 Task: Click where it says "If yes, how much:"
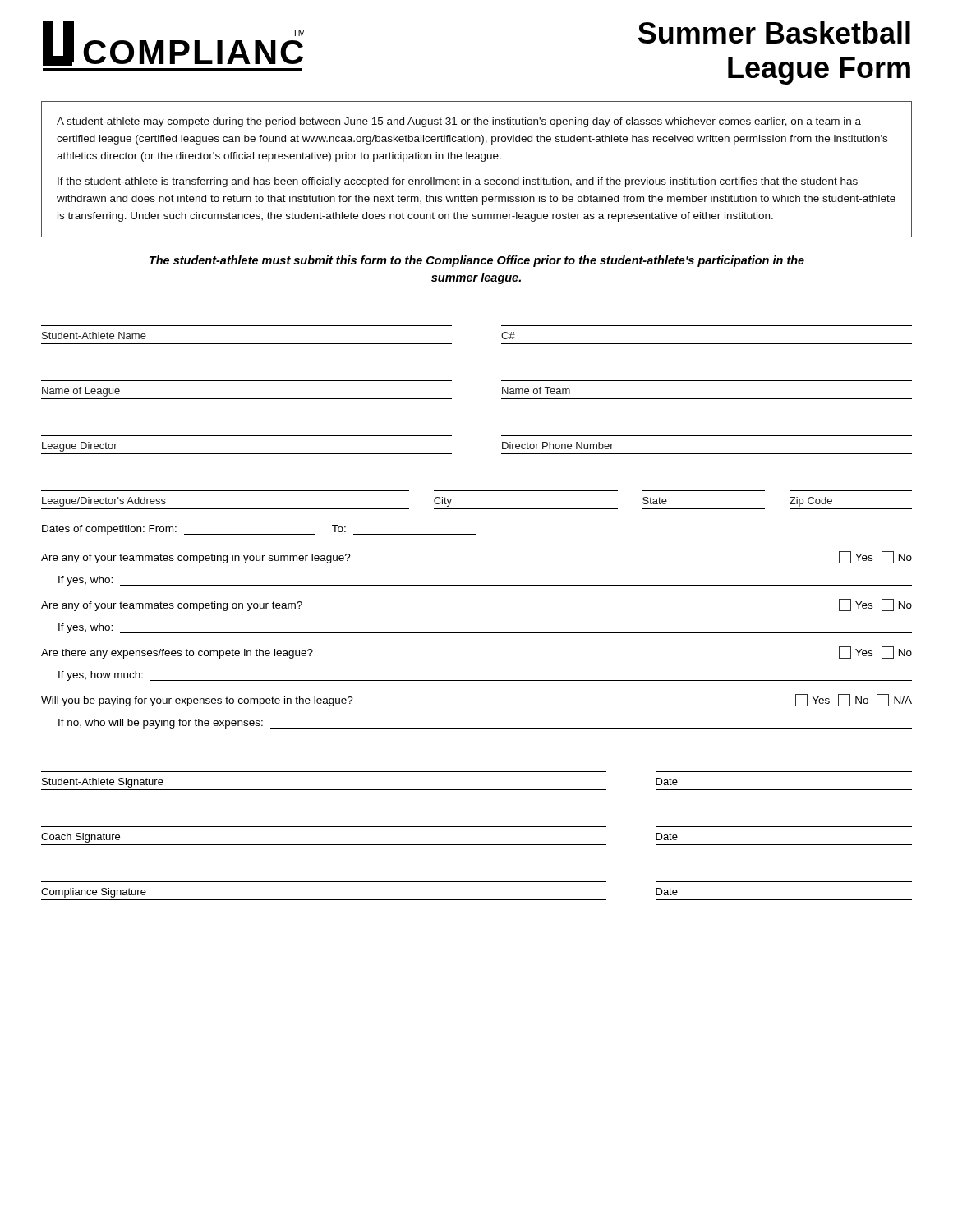tap(485, 672)
